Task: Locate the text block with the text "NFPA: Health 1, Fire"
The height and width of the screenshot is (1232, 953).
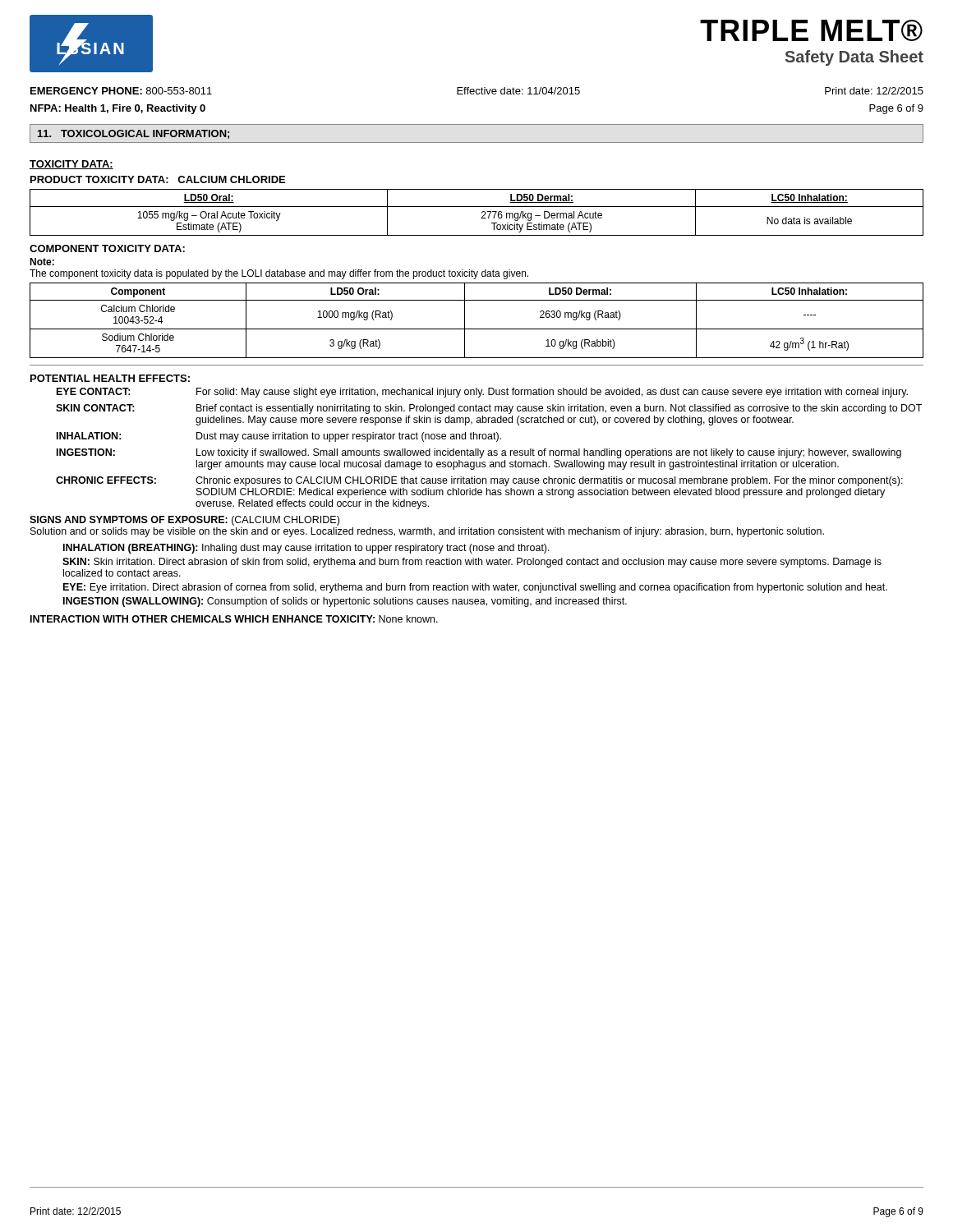Action: [x=120, y=109]
